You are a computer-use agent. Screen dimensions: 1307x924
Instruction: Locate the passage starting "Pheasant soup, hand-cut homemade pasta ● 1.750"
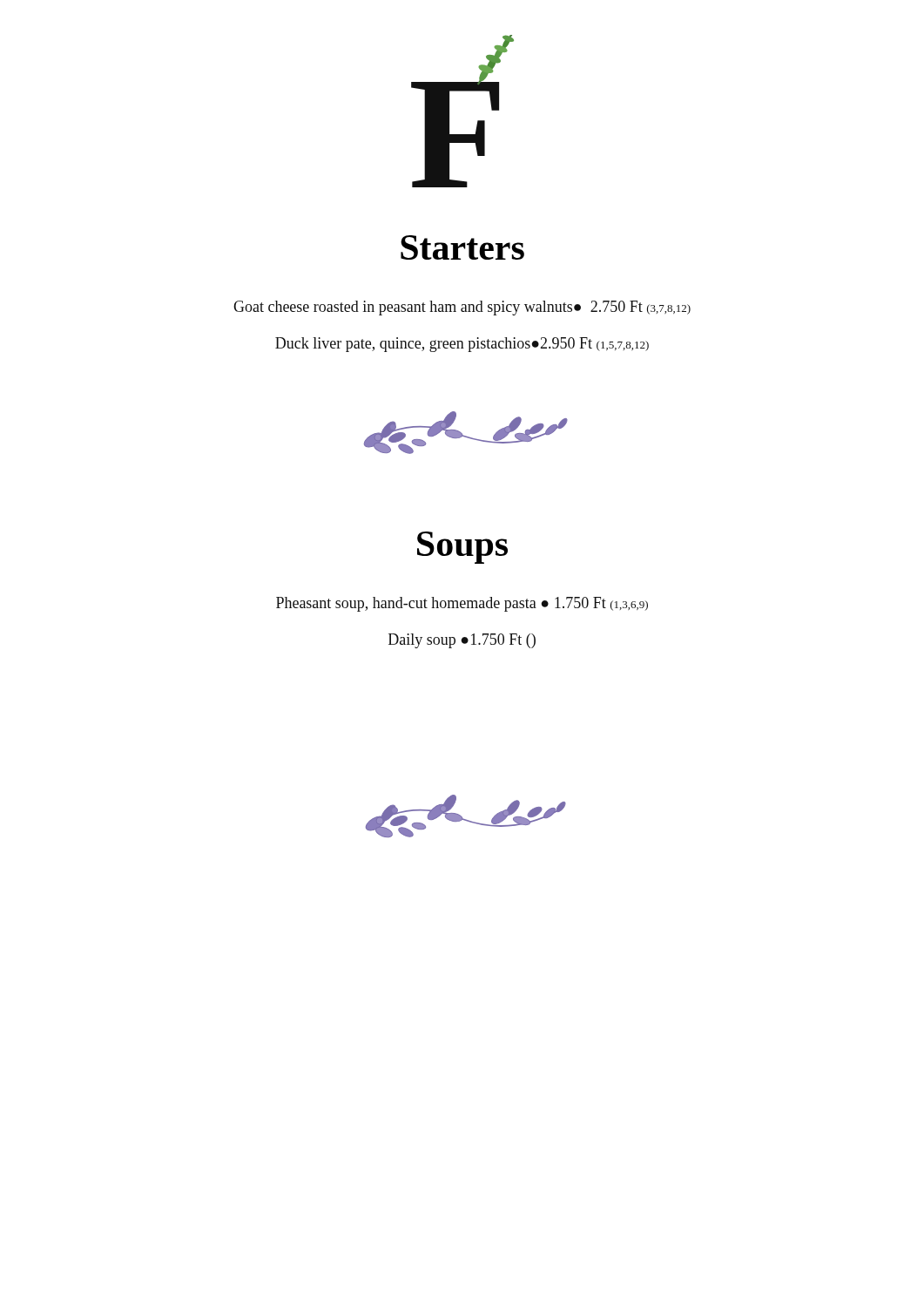[x=462, y=603]
